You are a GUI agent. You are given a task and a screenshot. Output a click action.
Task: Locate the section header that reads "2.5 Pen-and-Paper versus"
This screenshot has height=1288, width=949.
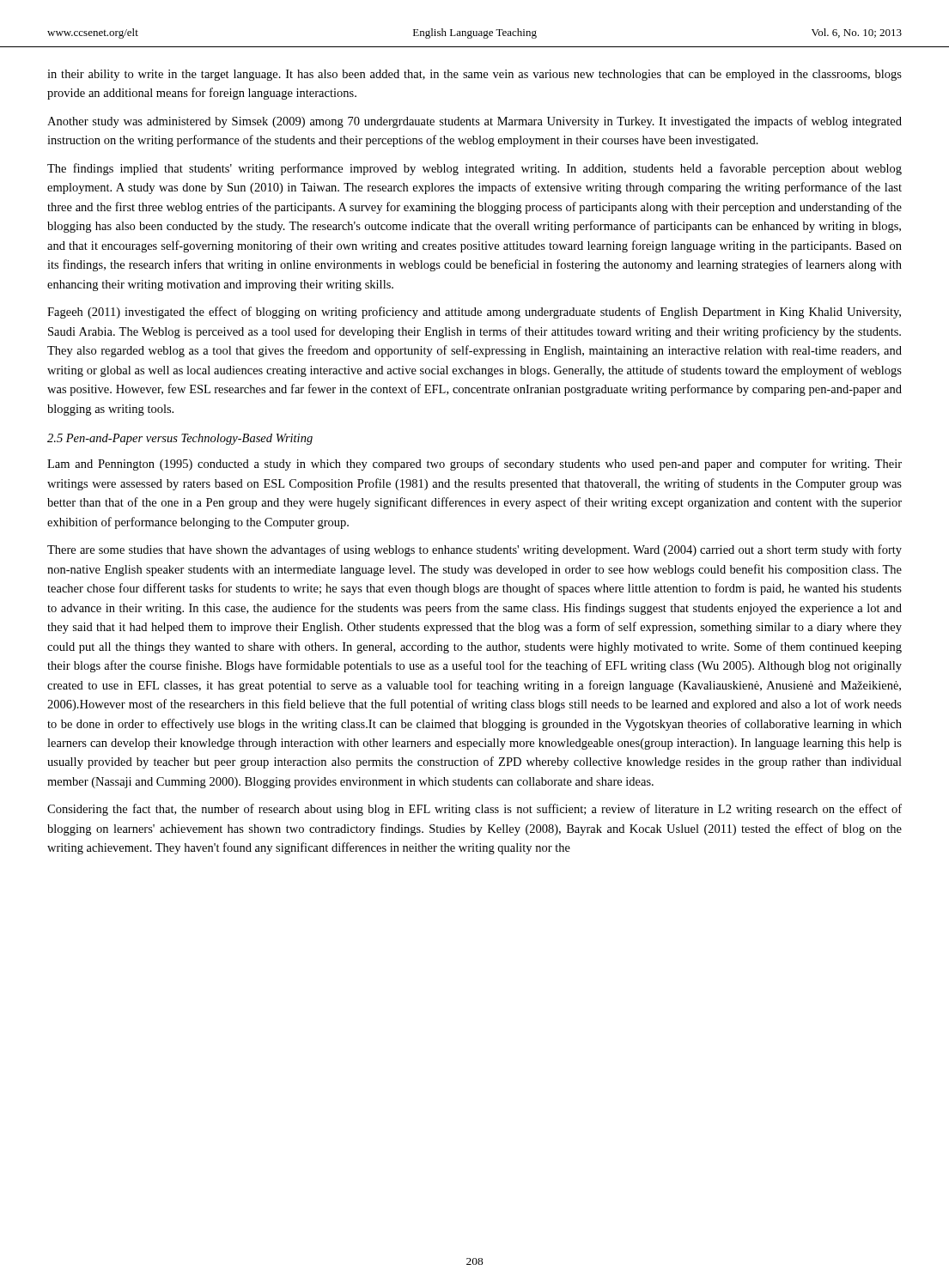pos(180,439)
